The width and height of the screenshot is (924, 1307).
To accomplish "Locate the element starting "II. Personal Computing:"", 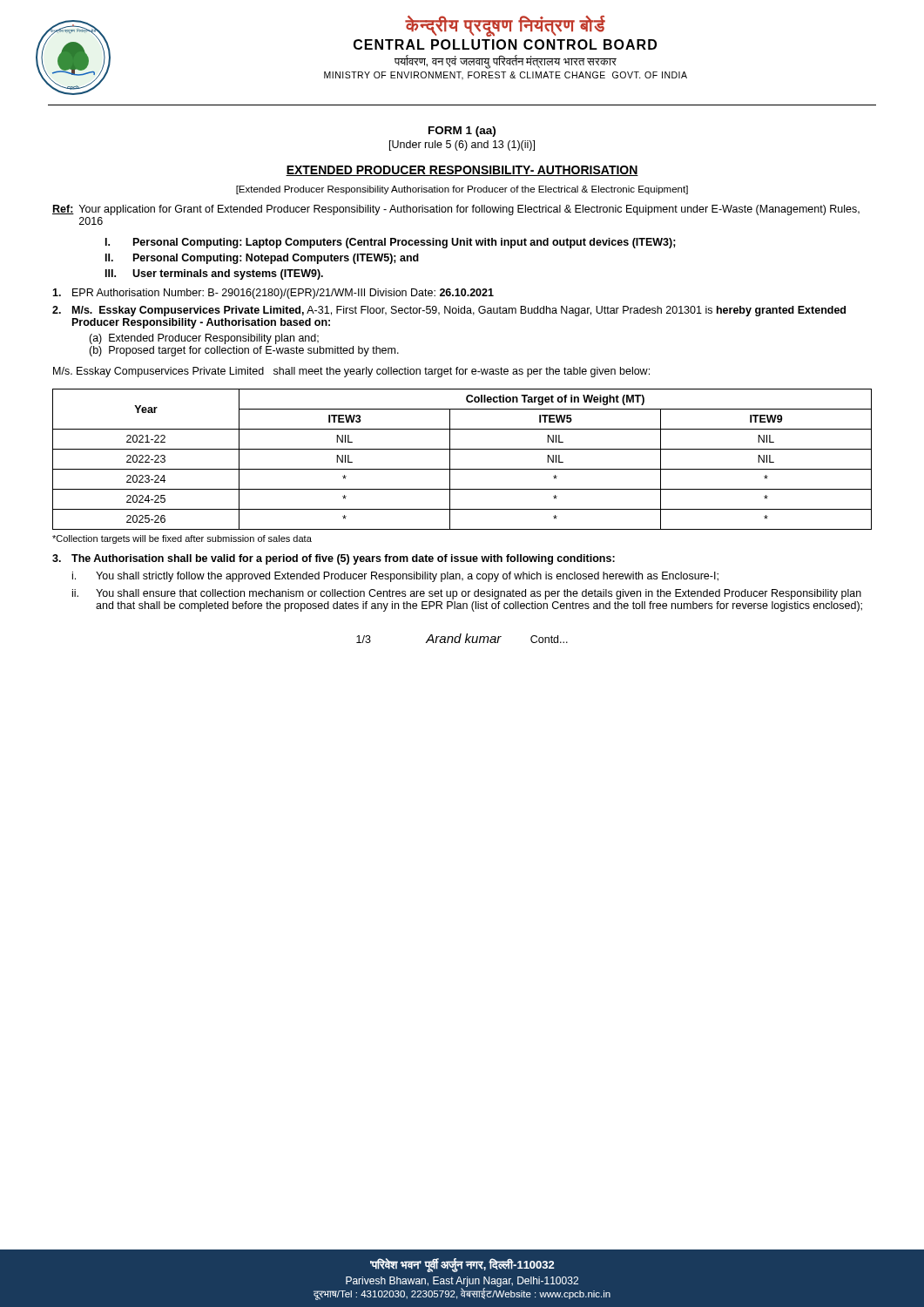I will coord(262,258).
